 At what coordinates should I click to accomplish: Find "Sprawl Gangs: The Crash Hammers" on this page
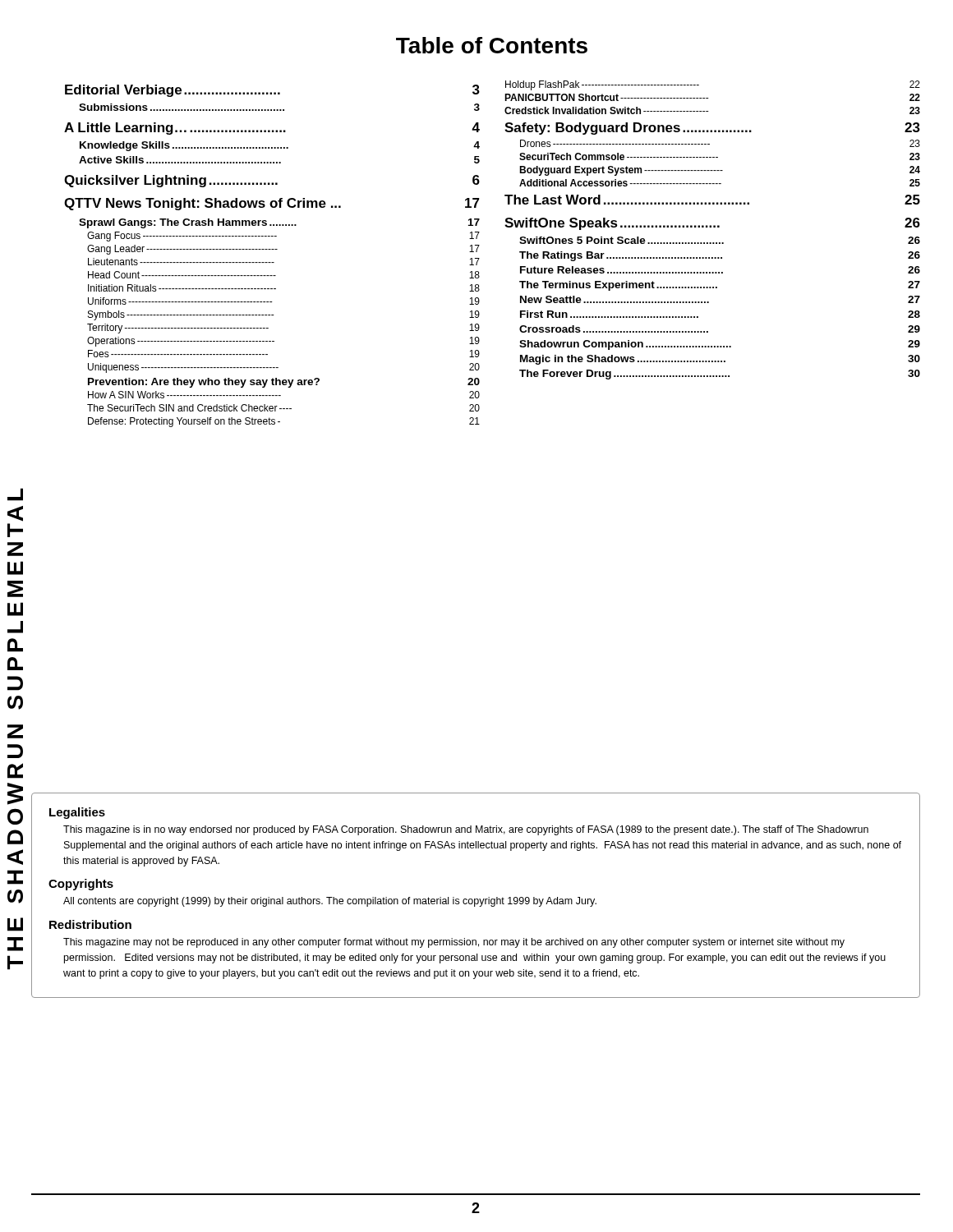279,222
